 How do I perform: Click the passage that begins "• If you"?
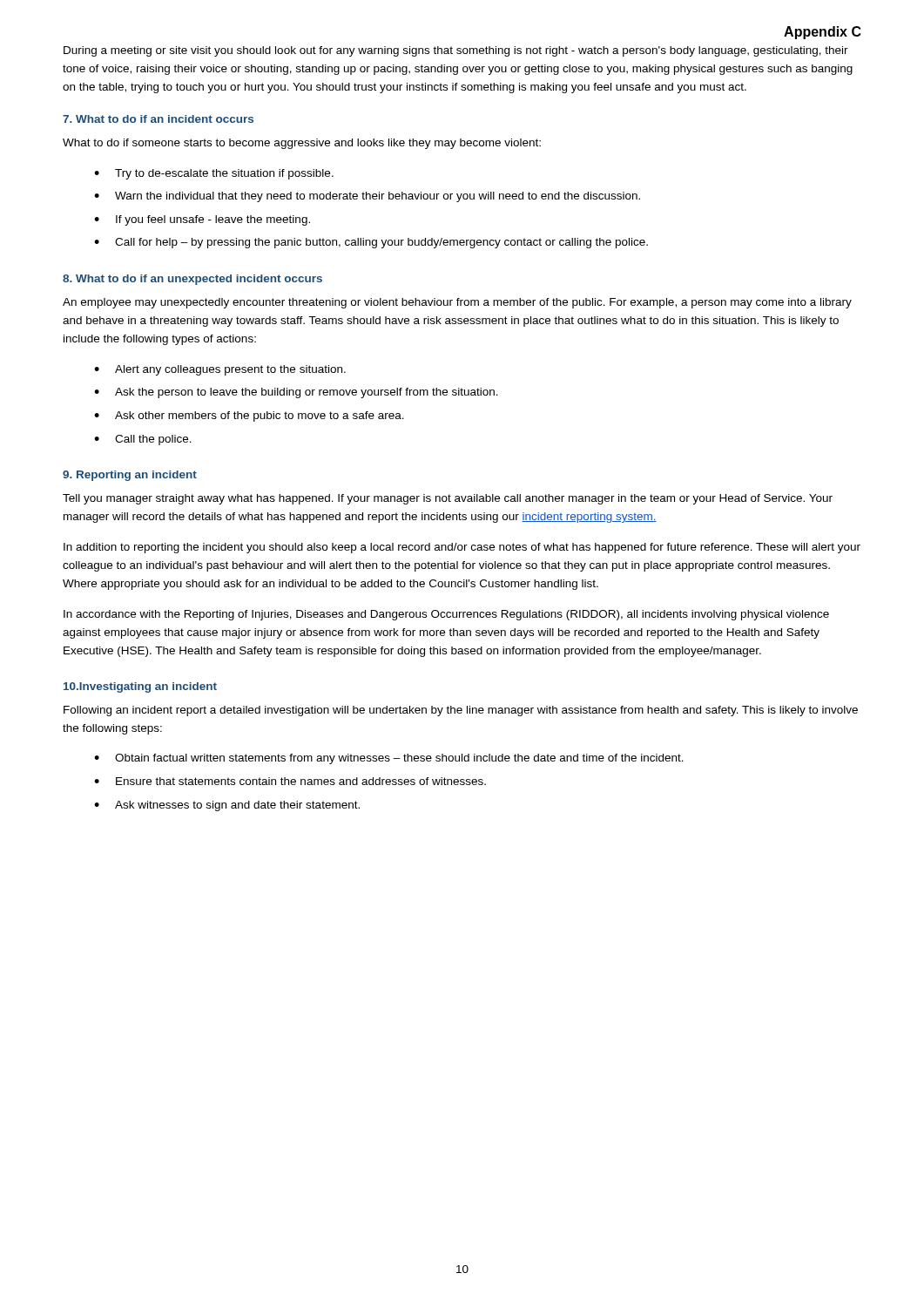point(202,220)
